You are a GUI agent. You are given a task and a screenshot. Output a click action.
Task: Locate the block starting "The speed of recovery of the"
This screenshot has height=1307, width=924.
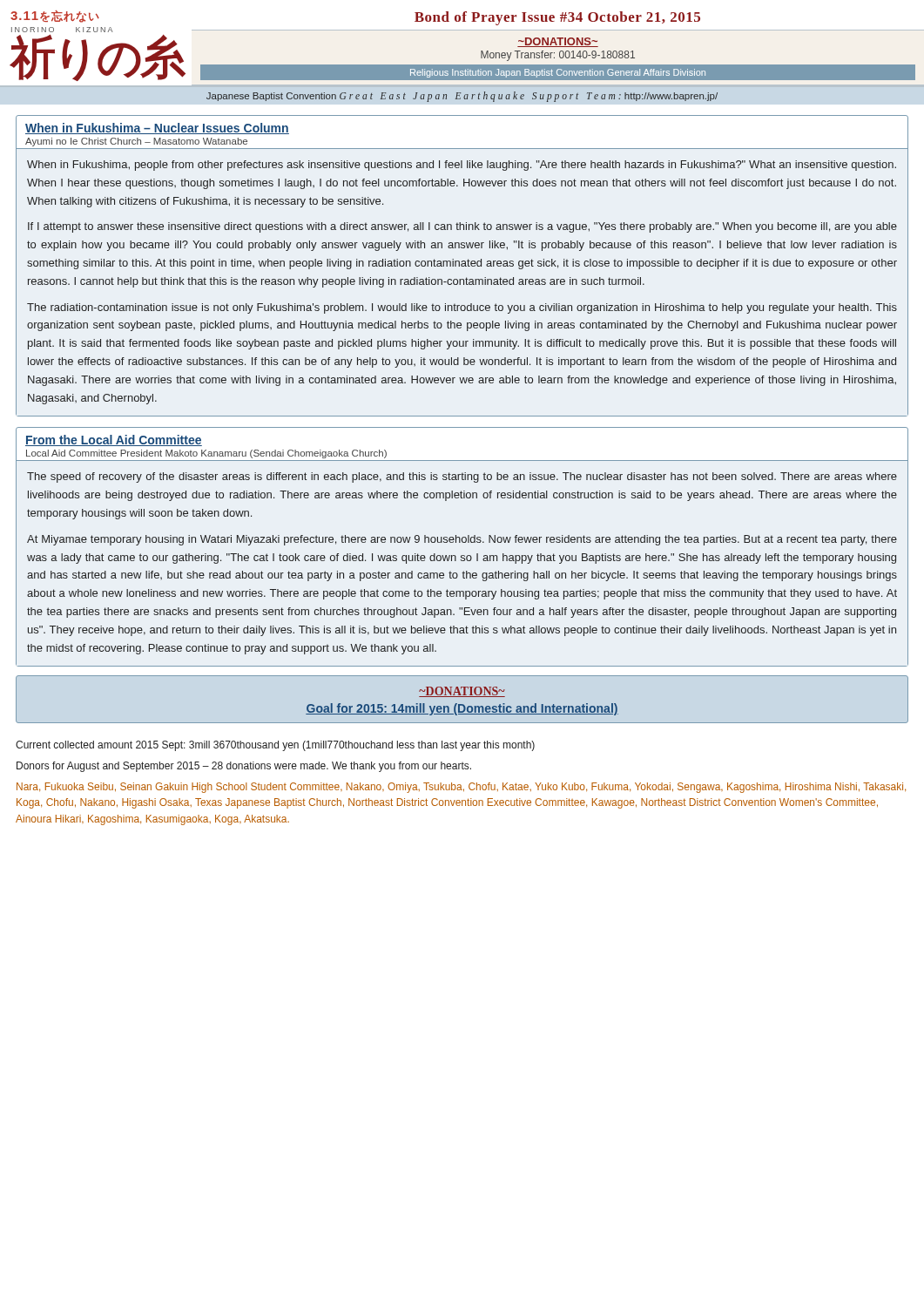pos(462,495)
